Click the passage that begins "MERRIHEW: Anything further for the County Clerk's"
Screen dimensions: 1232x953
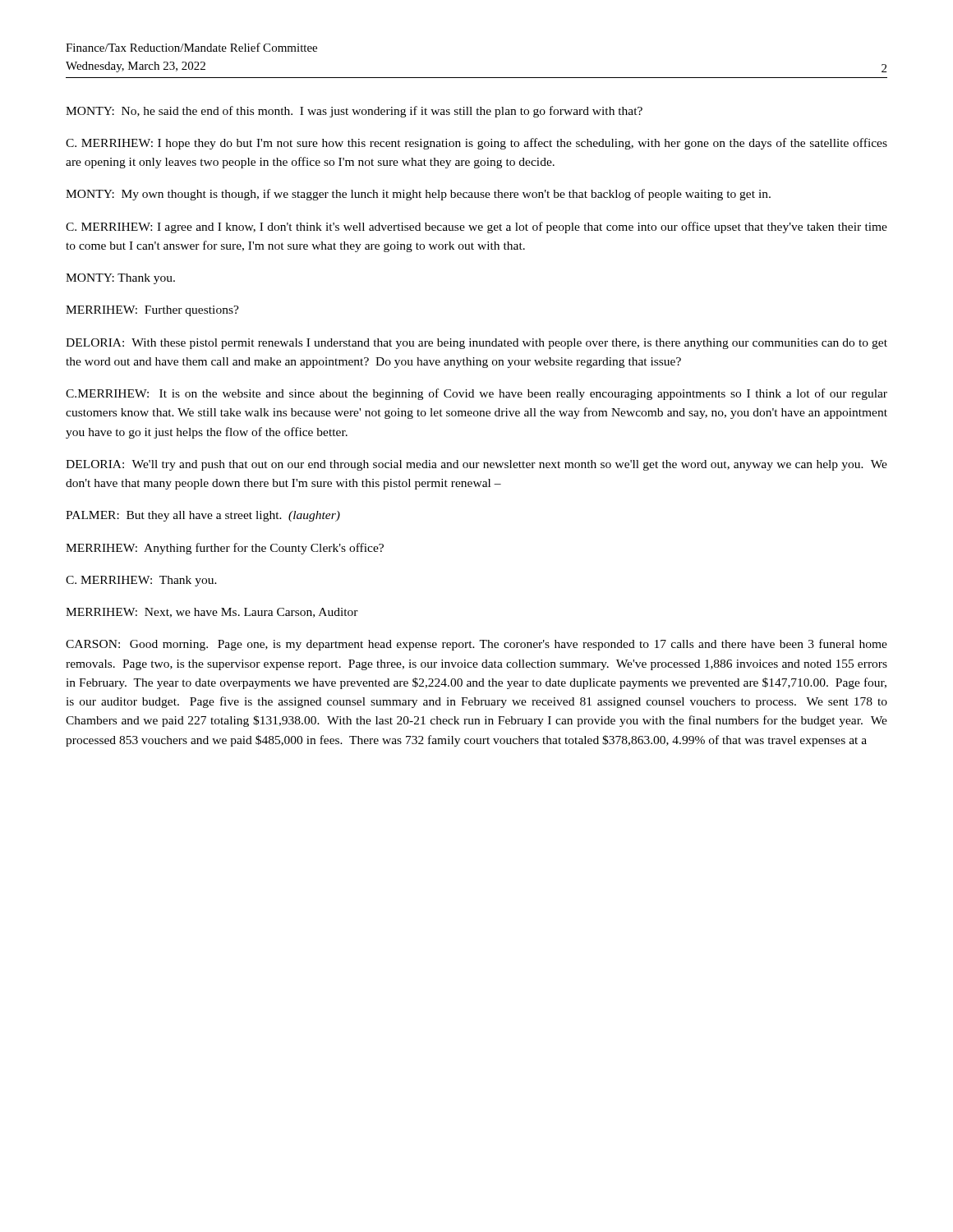click(225, 547)
